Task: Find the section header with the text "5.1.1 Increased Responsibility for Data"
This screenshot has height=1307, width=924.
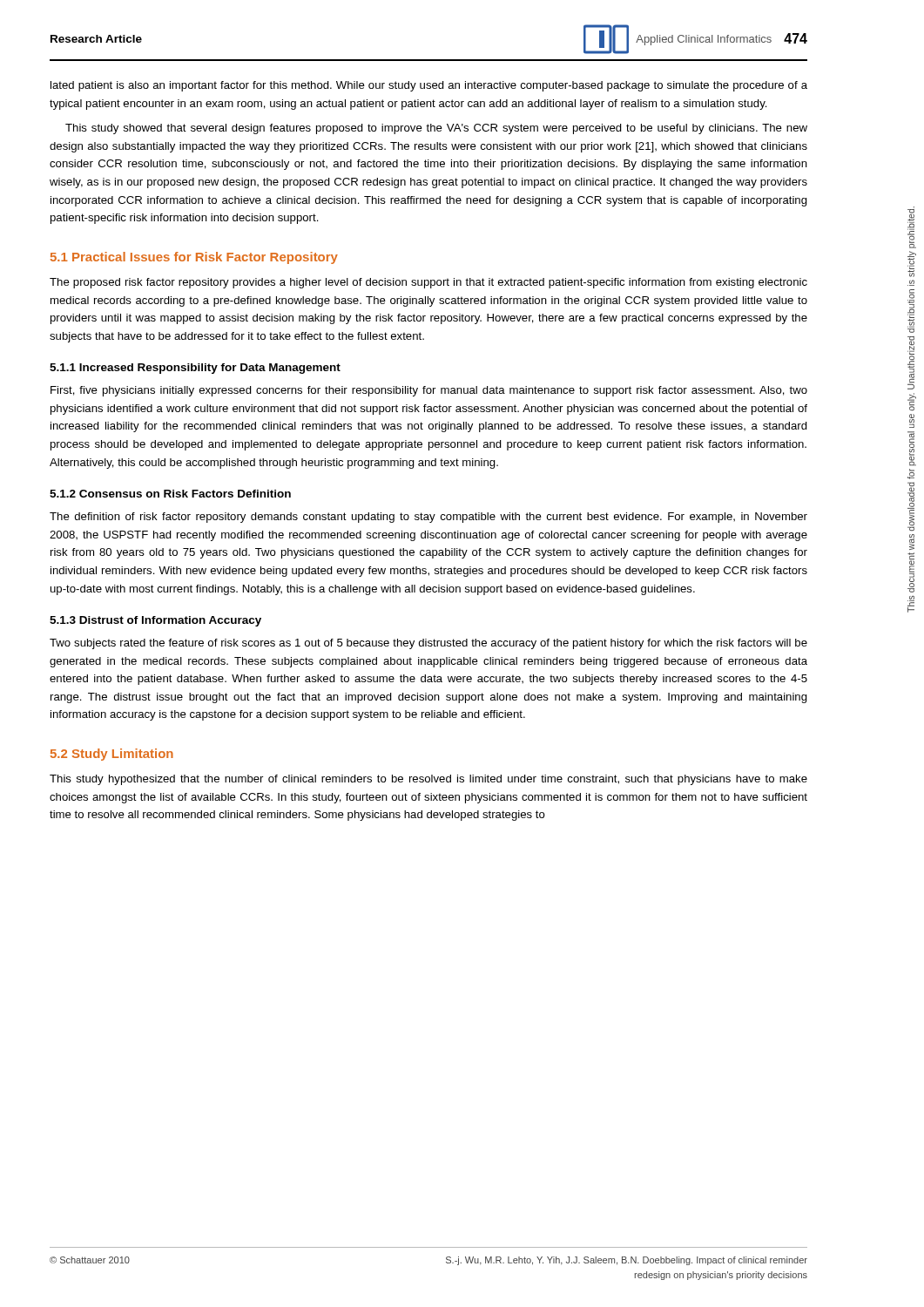Action: click(x=195, y=368)
